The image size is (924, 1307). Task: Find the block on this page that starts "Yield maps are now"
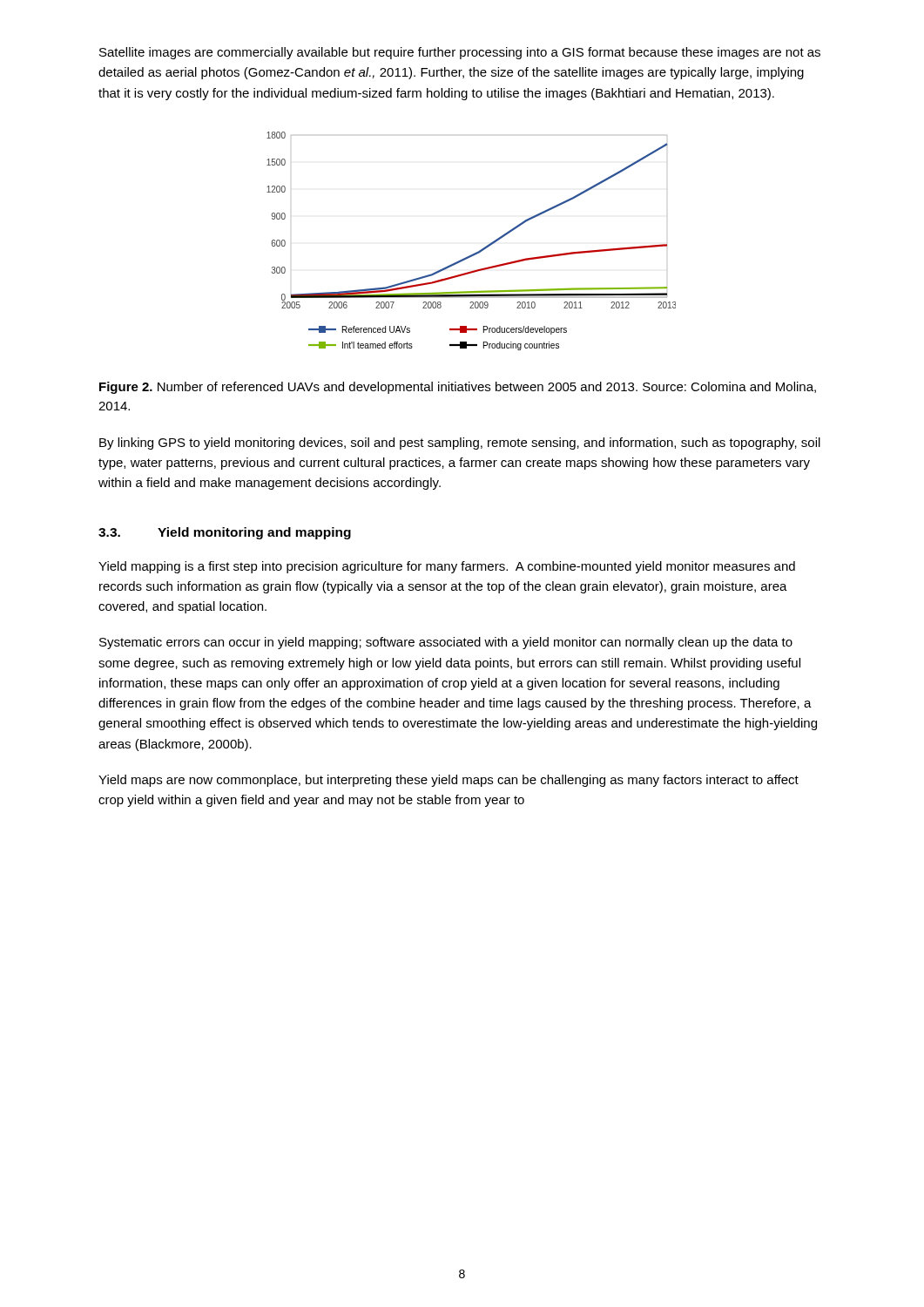tap(448, 789)
